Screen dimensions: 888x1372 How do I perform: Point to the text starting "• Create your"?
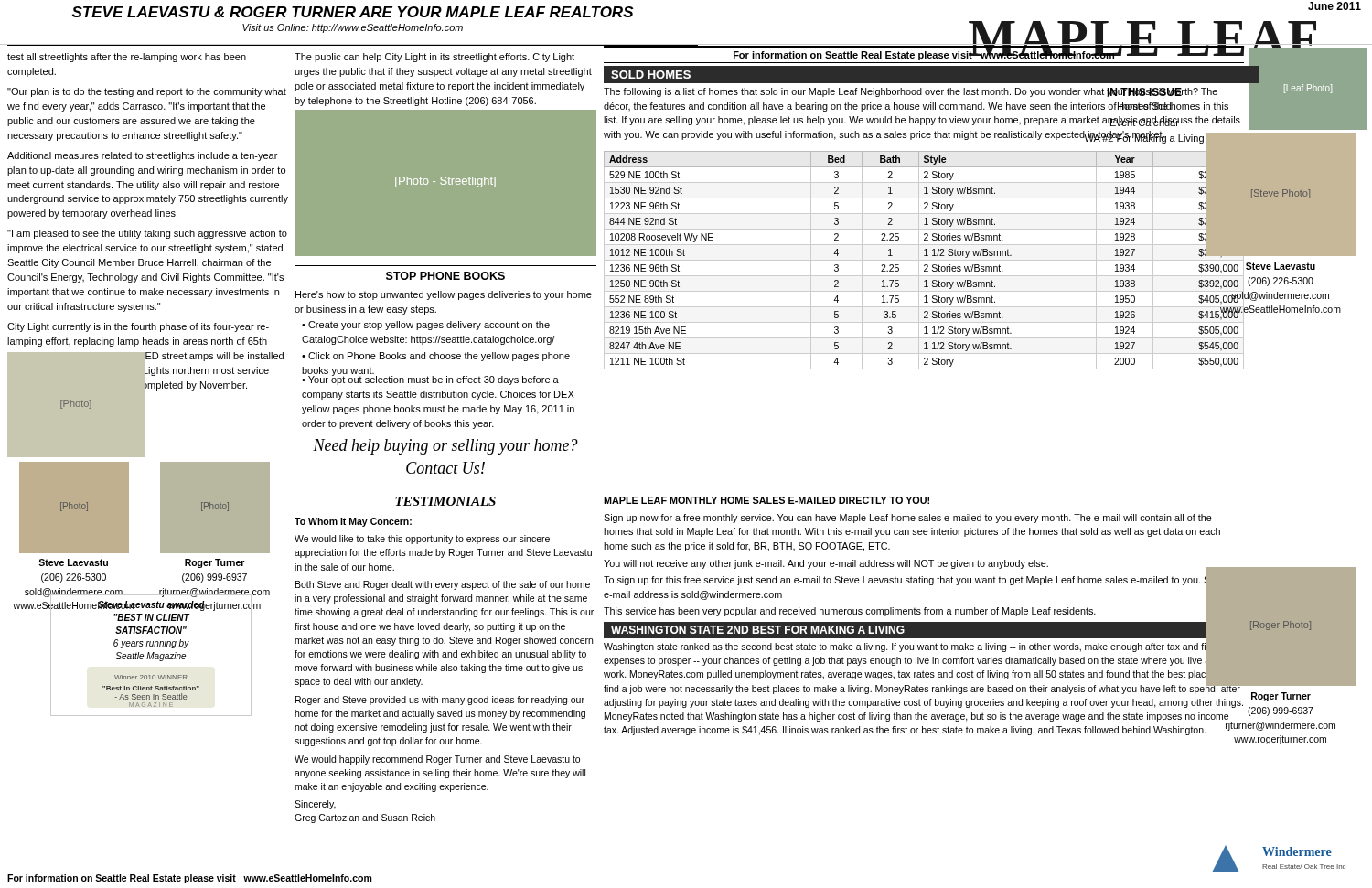[x=428, y=332]
